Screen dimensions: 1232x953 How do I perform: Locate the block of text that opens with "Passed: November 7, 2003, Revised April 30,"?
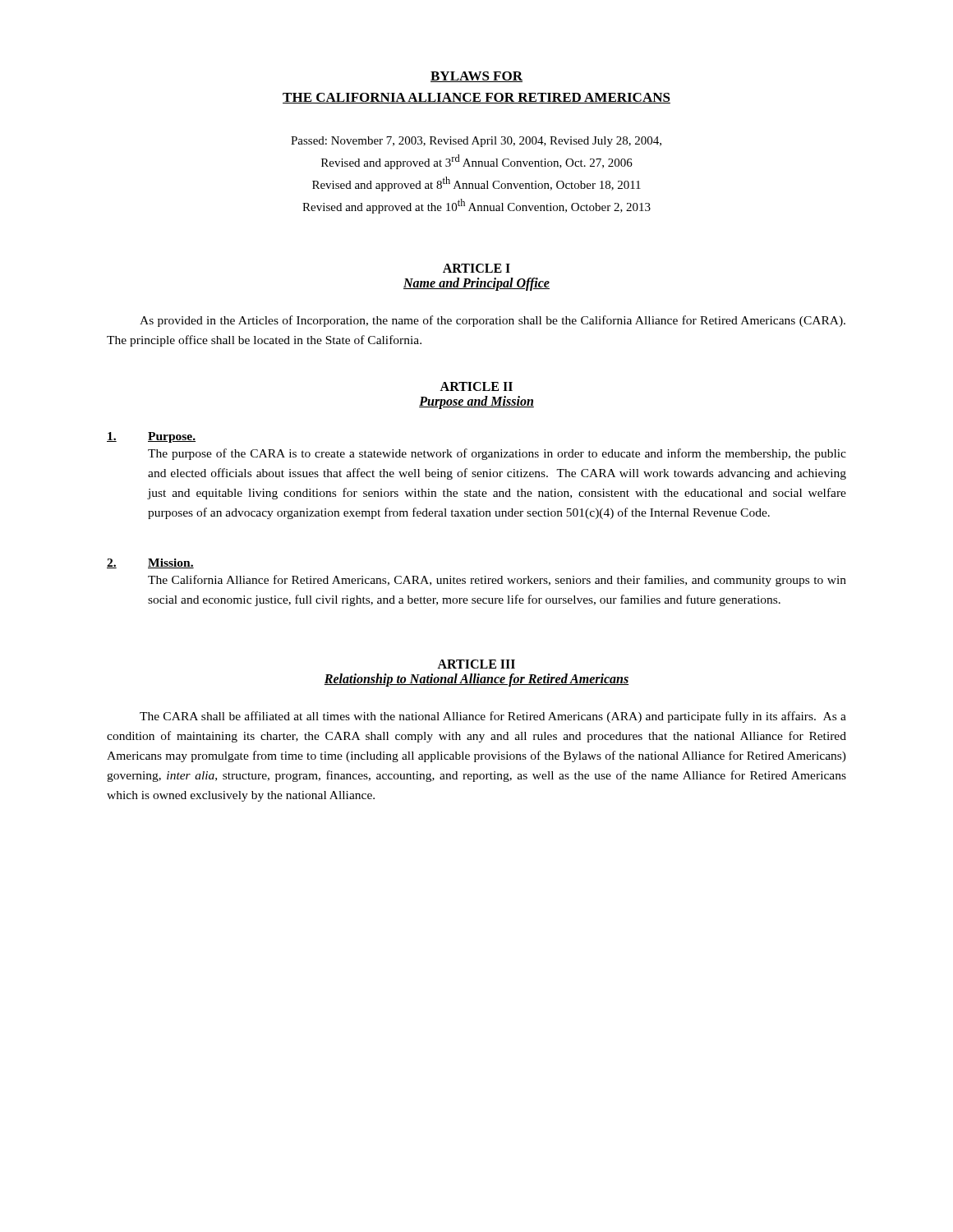click(476, 174)
